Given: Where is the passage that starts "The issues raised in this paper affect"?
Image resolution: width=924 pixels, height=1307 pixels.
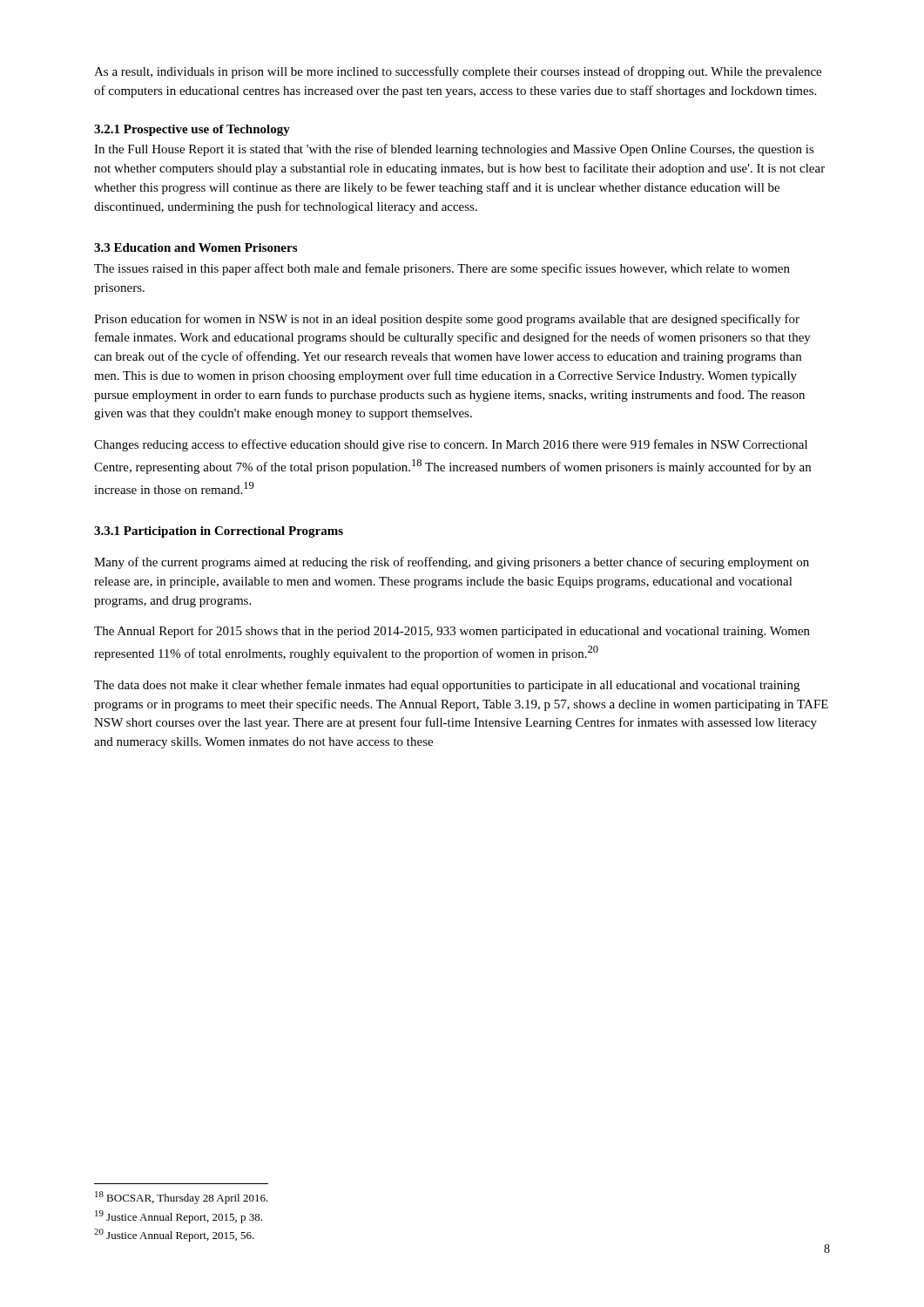Looking at the screenshot, I should point(462,279).
